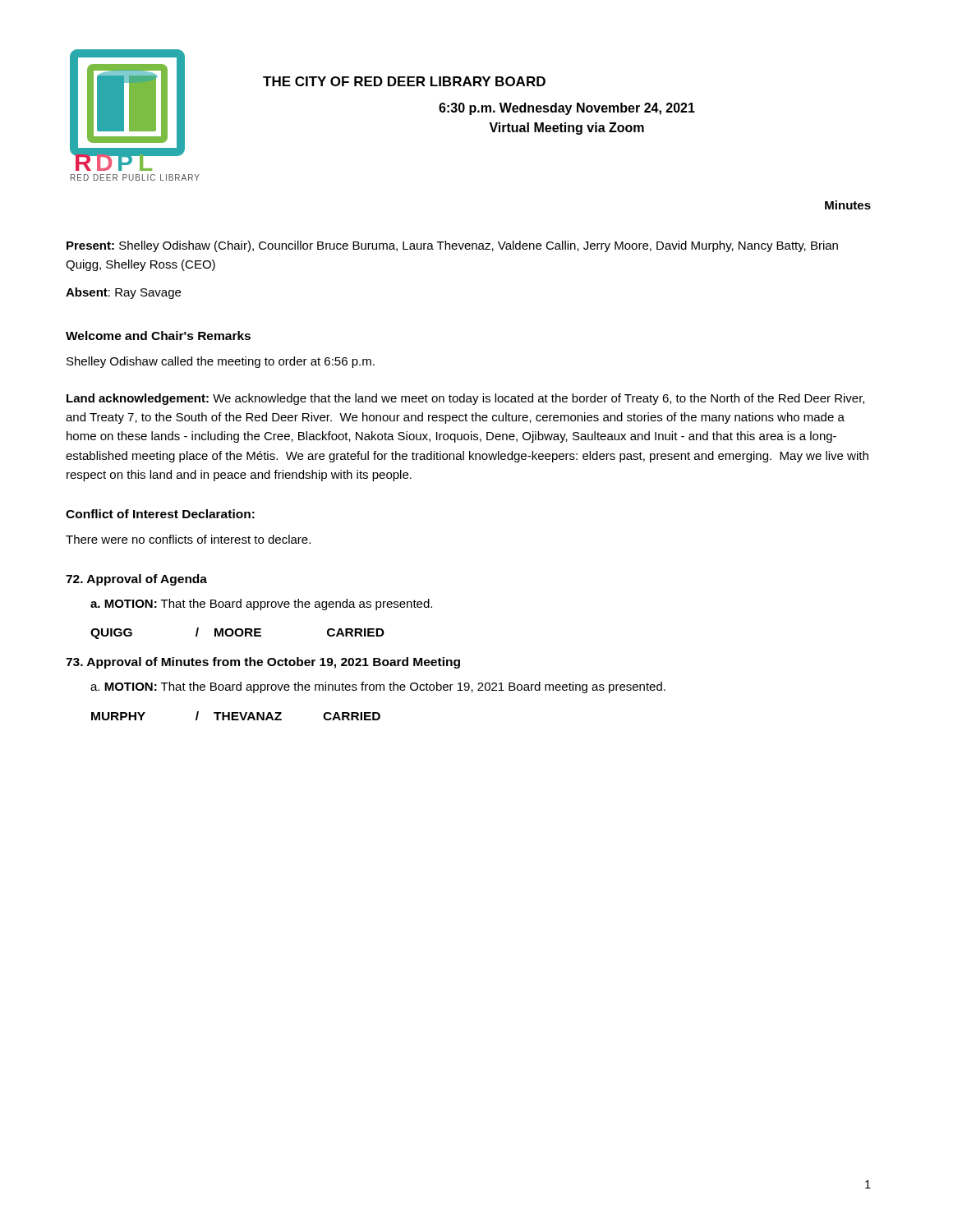Viewport: 953px width, 1232px height.
Task: Locate the block of text that opens with "Present: Shelley Odishaw (Chair),"
Action: click(x=452, y=254)
